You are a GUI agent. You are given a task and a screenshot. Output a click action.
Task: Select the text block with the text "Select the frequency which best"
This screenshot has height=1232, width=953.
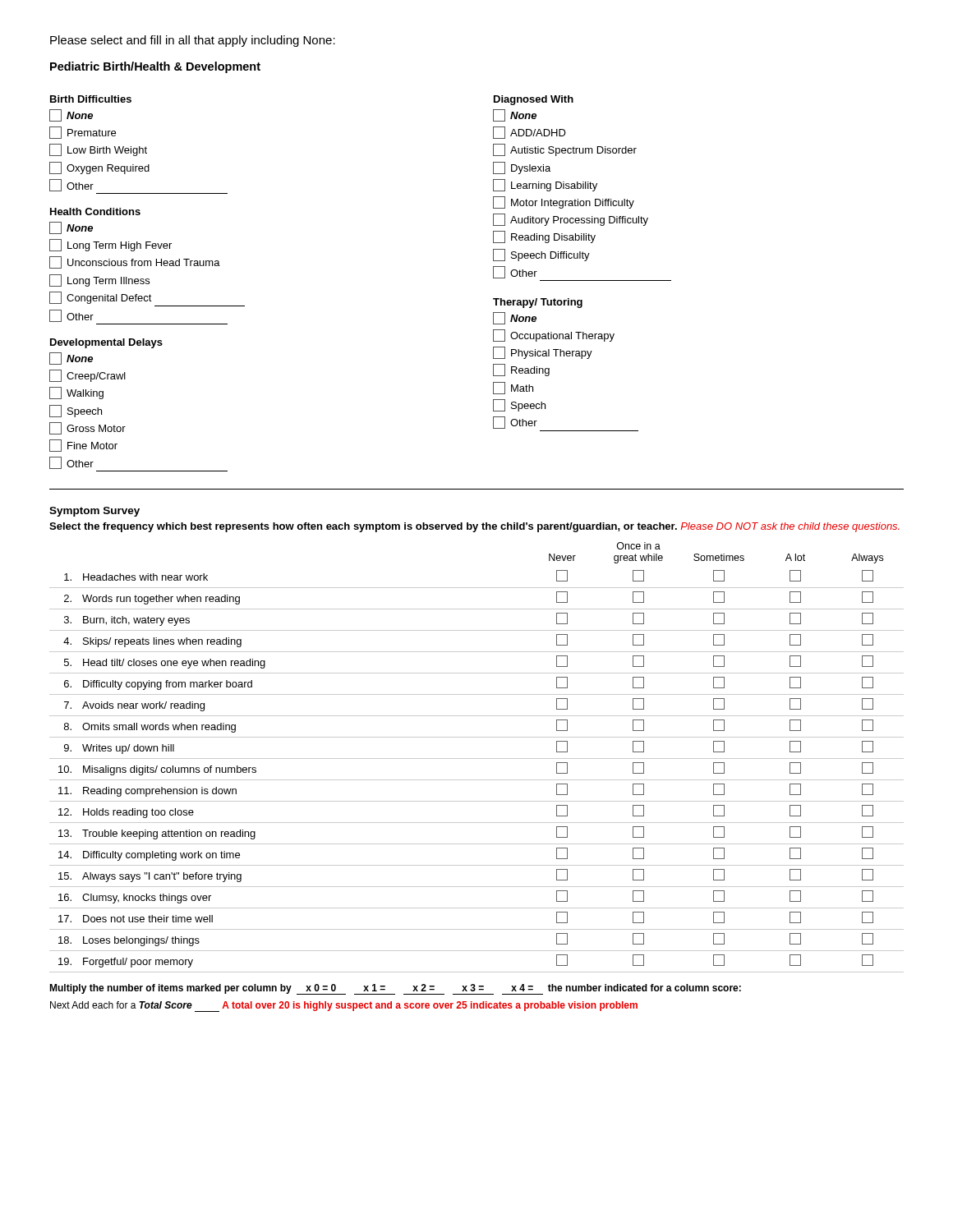pos(475,526)
